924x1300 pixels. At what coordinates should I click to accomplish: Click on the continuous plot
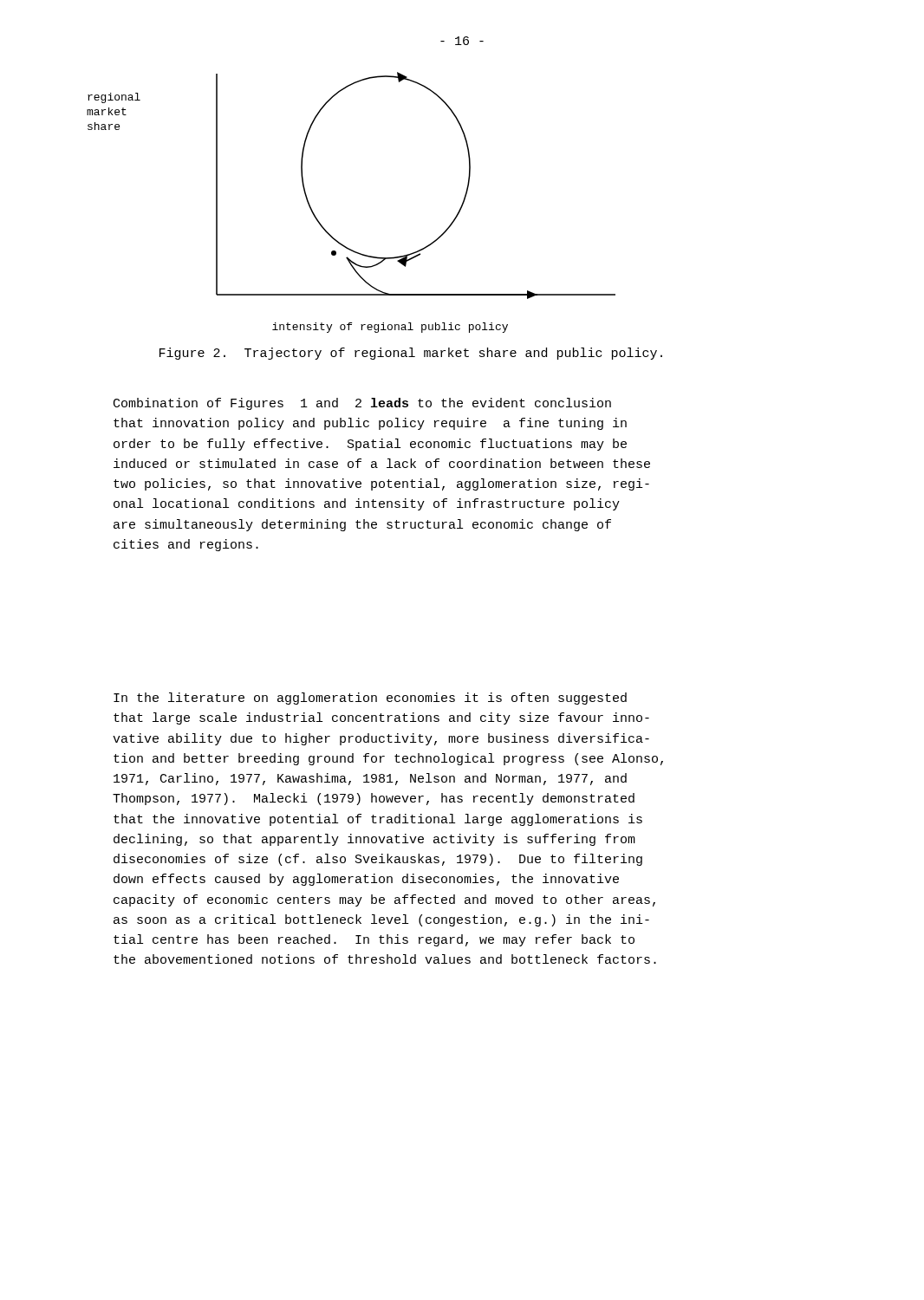tap(390, 199)
